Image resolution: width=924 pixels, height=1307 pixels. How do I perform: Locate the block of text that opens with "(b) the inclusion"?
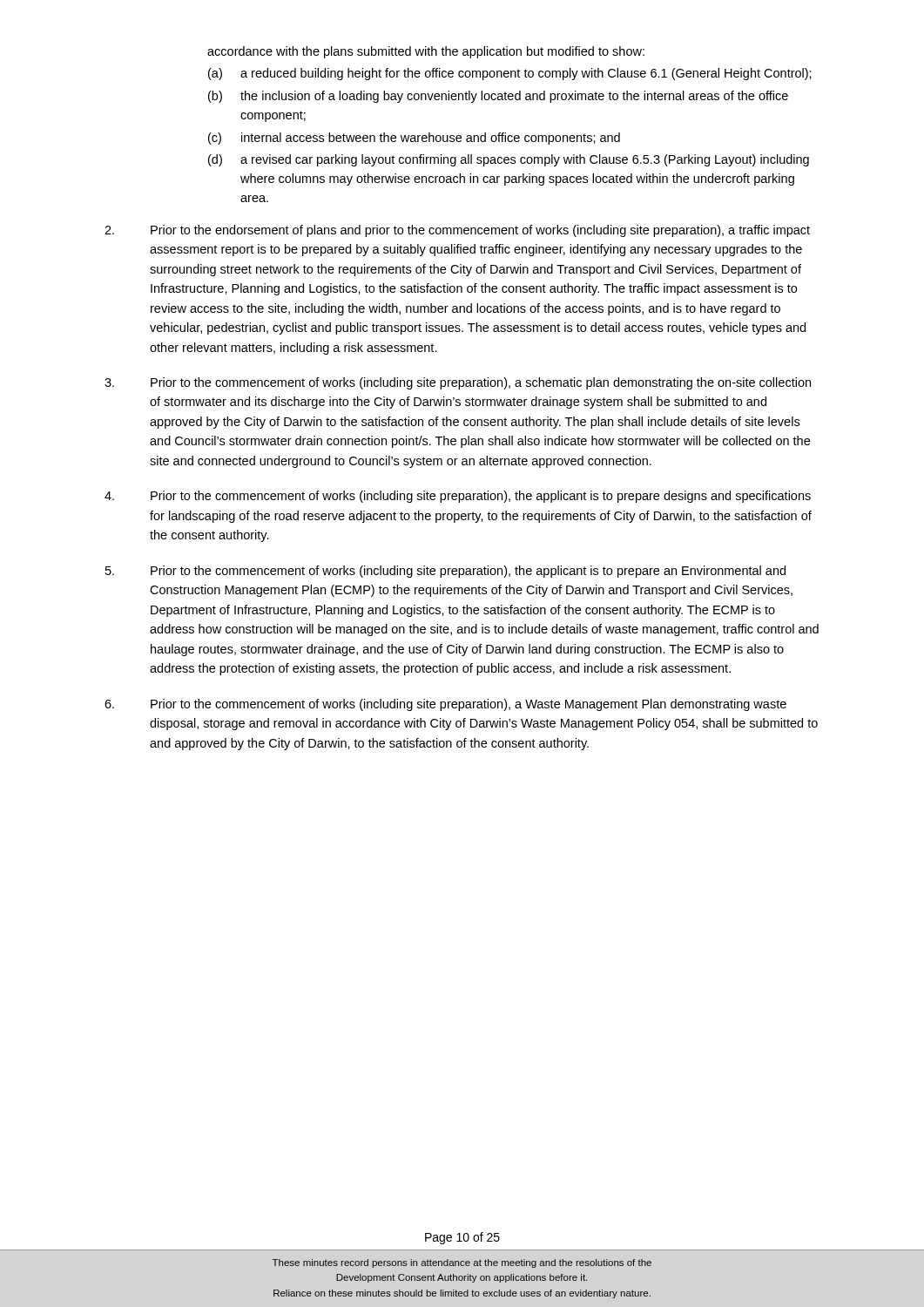tap(513, 106)
